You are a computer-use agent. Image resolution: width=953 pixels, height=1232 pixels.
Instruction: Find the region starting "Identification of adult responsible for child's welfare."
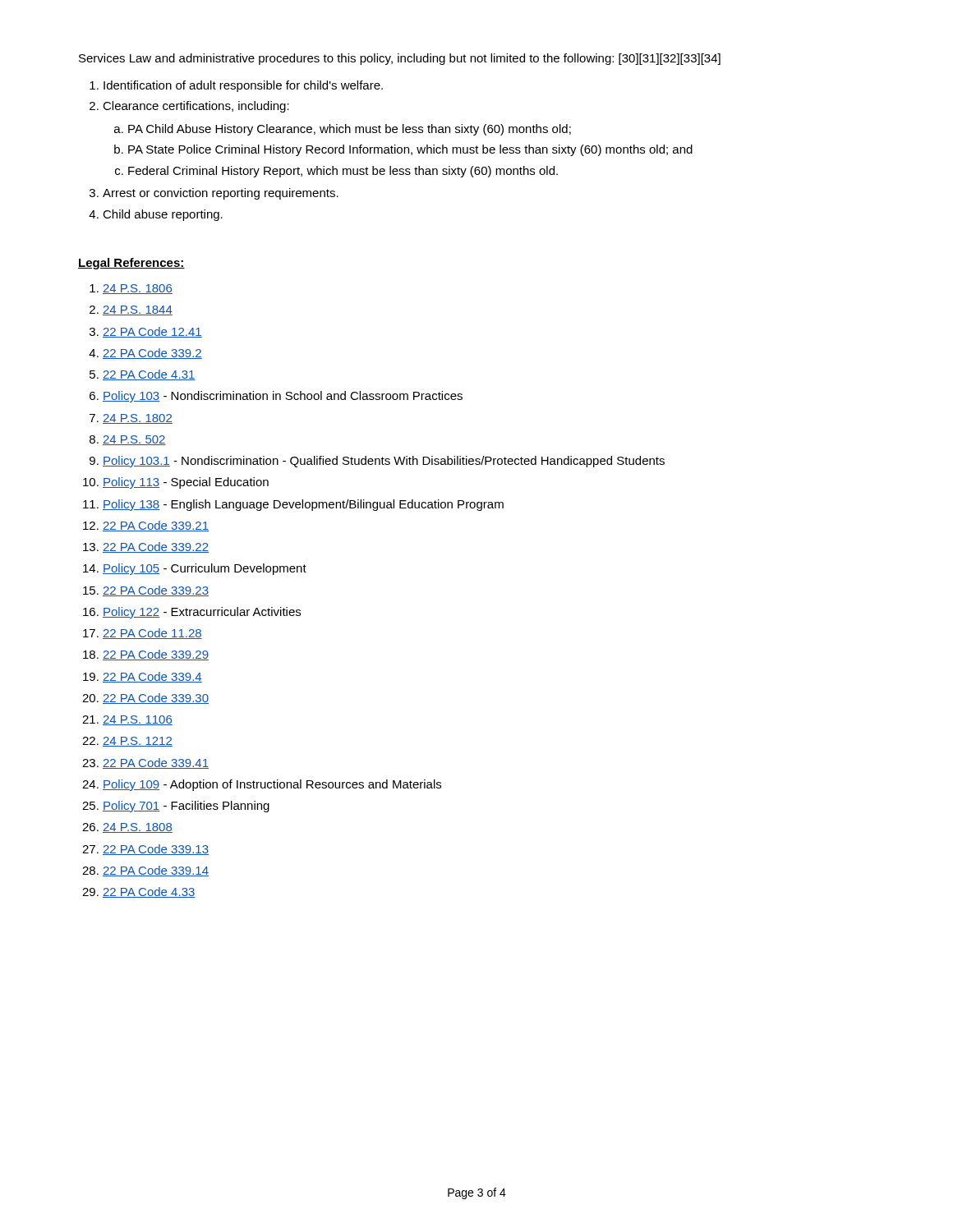pyautogui.click(x=243, y=86)
